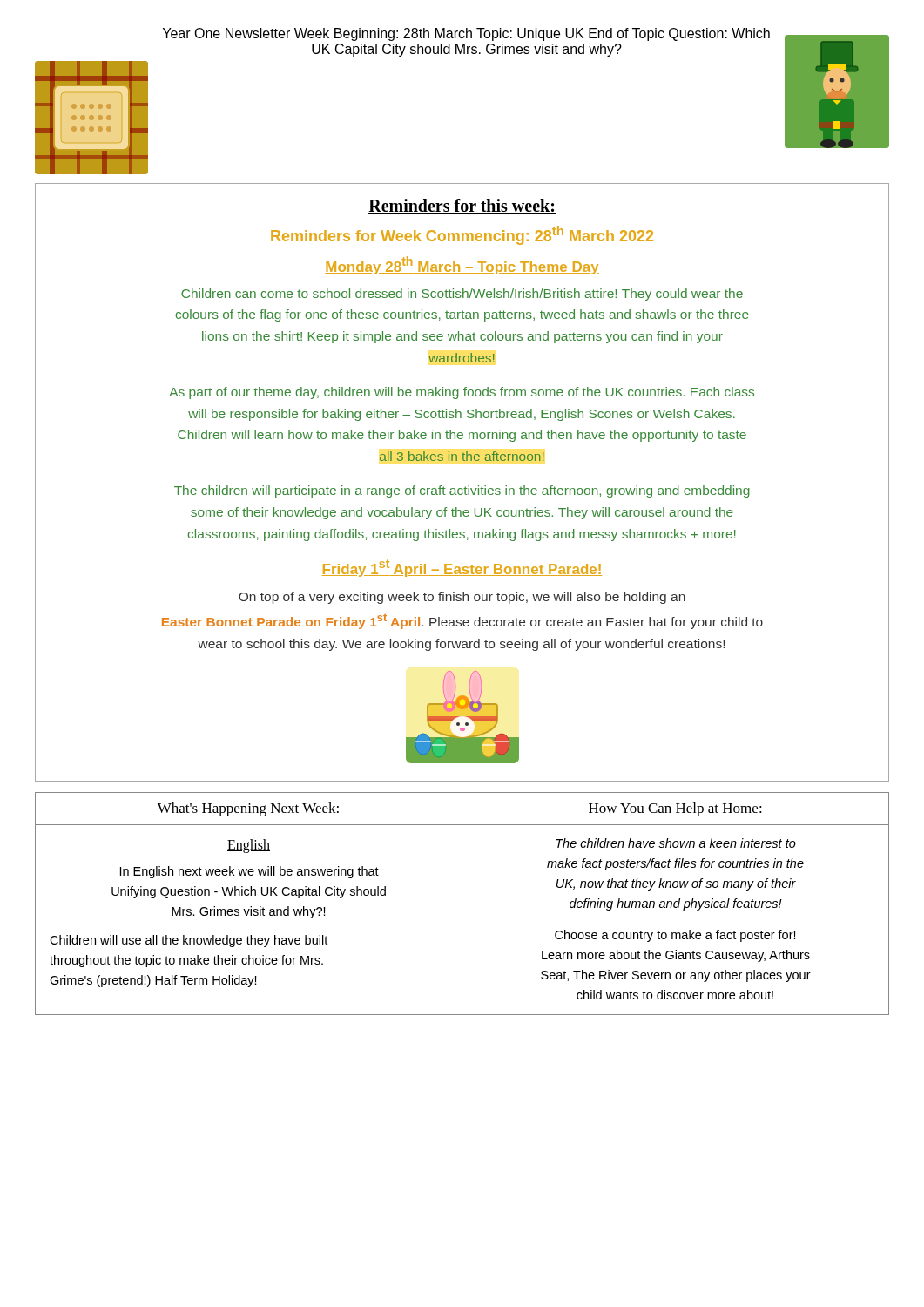
Task: Locate the table with the text "English In English next"
Action: (x=462, y=904)
